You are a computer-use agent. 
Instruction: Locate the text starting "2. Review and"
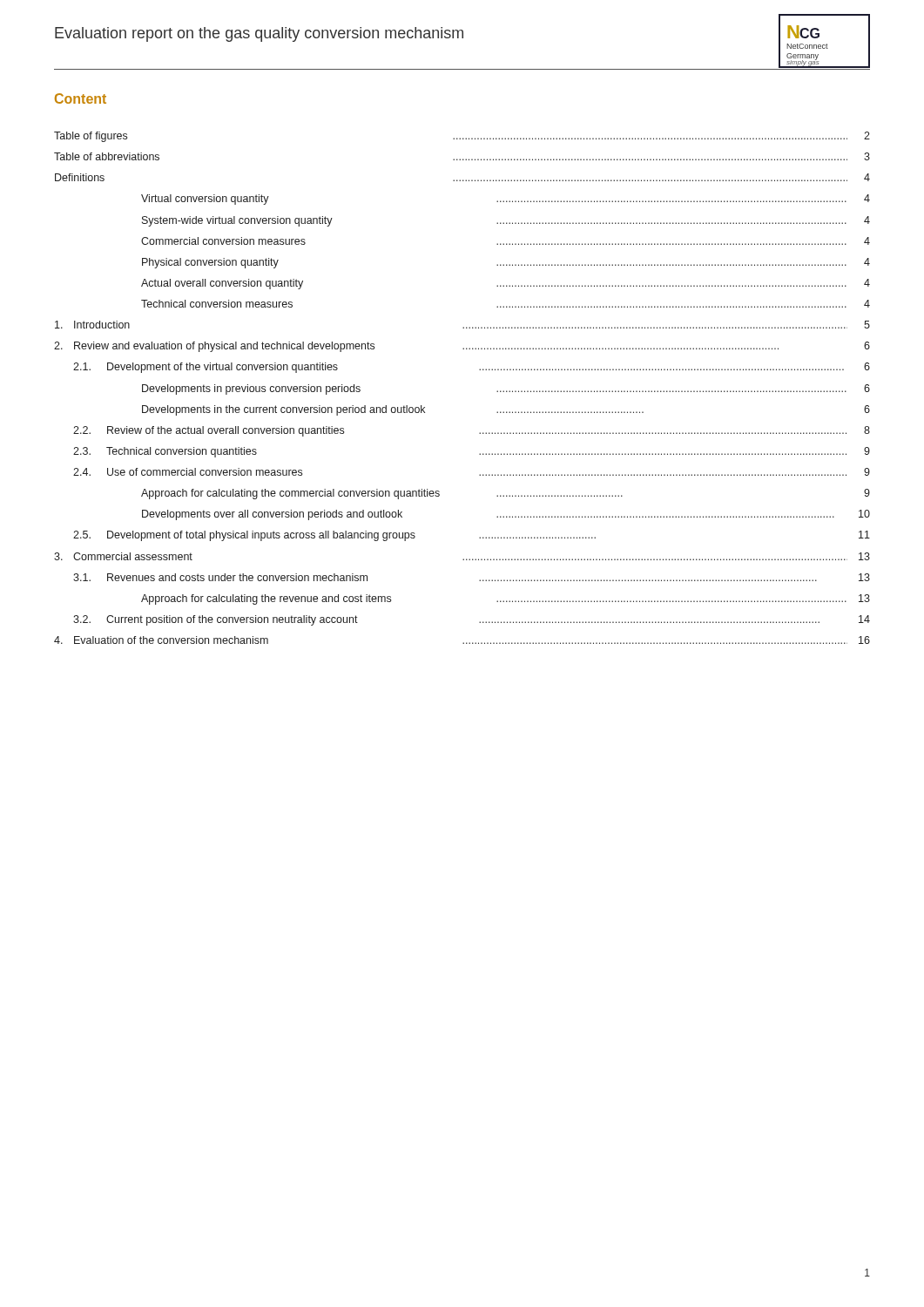click(x=462, y=347)
